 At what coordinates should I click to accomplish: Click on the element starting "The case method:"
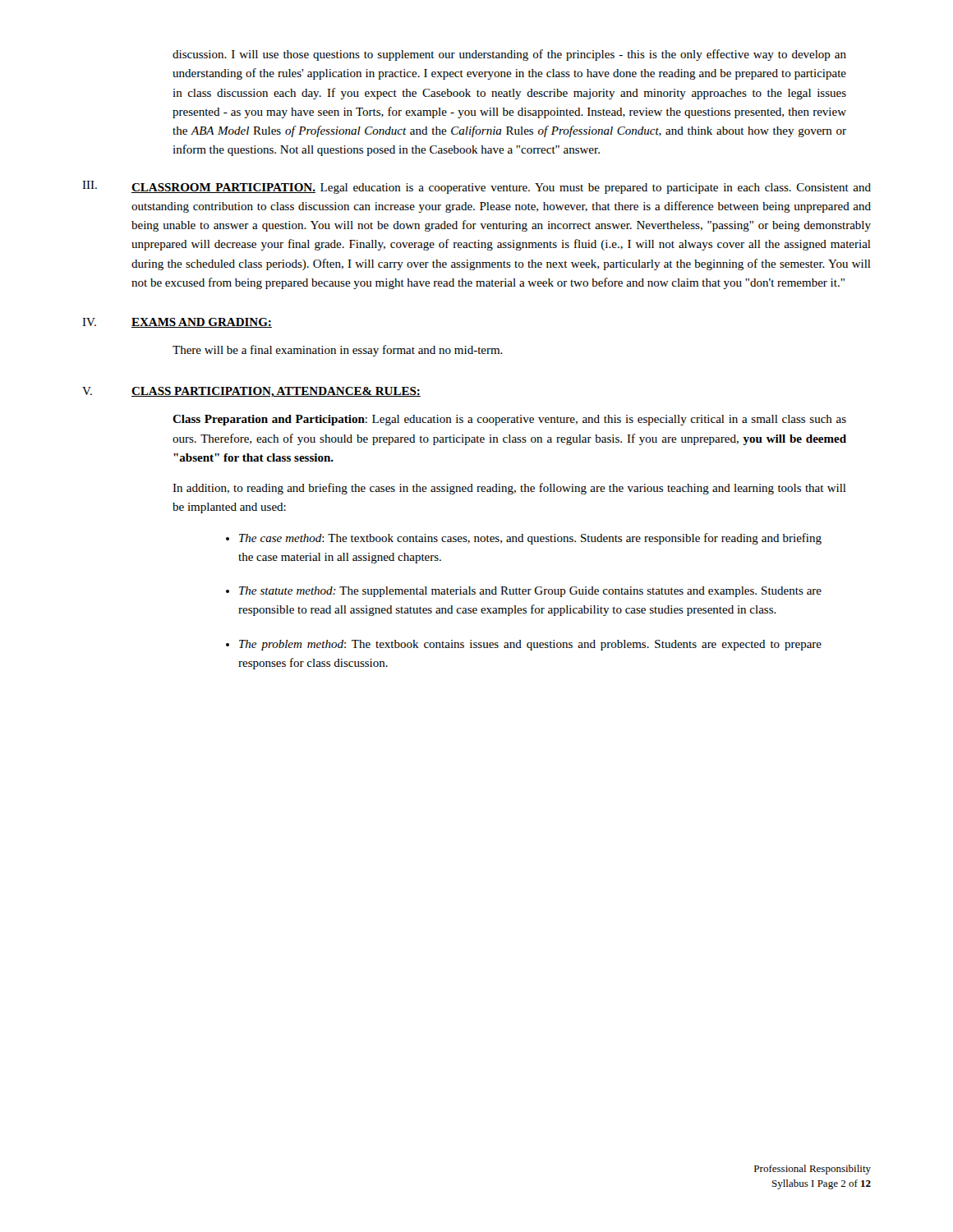530,547
